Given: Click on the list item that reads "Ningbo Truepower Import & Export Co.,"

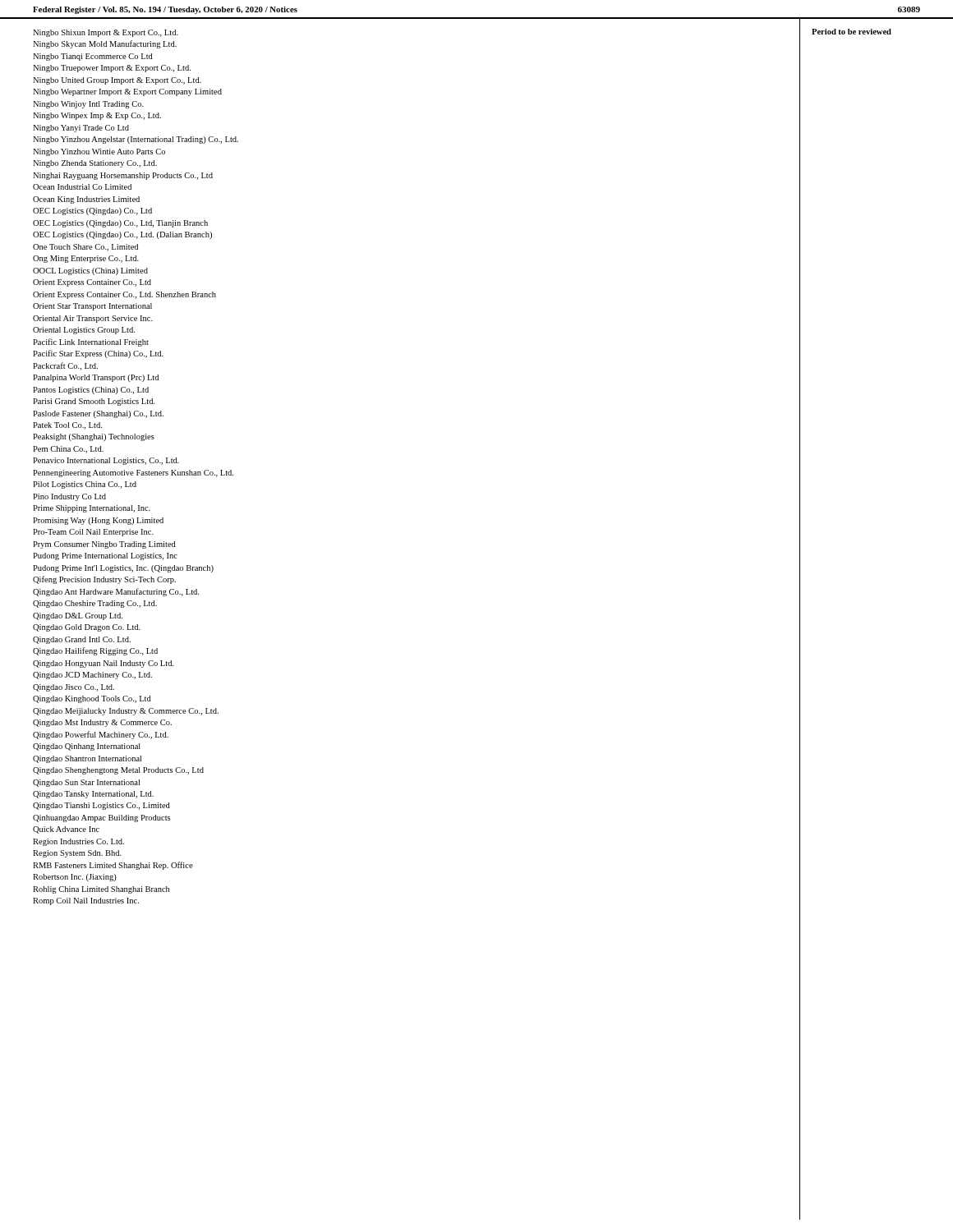Looking at the screenshot, I should (112, 68).
